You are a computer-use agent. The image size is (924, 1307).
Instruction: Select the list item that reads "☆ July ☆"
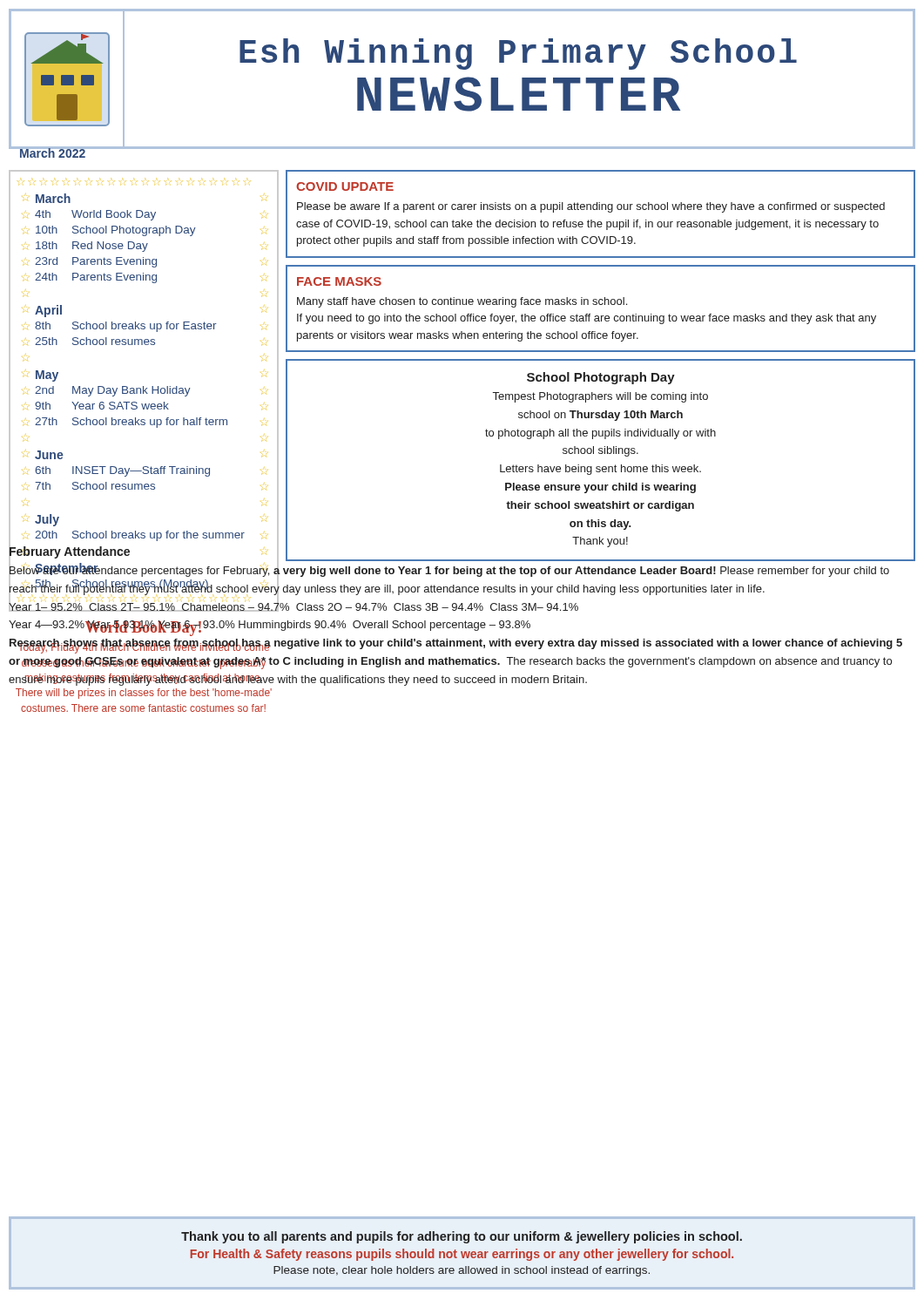47,520
